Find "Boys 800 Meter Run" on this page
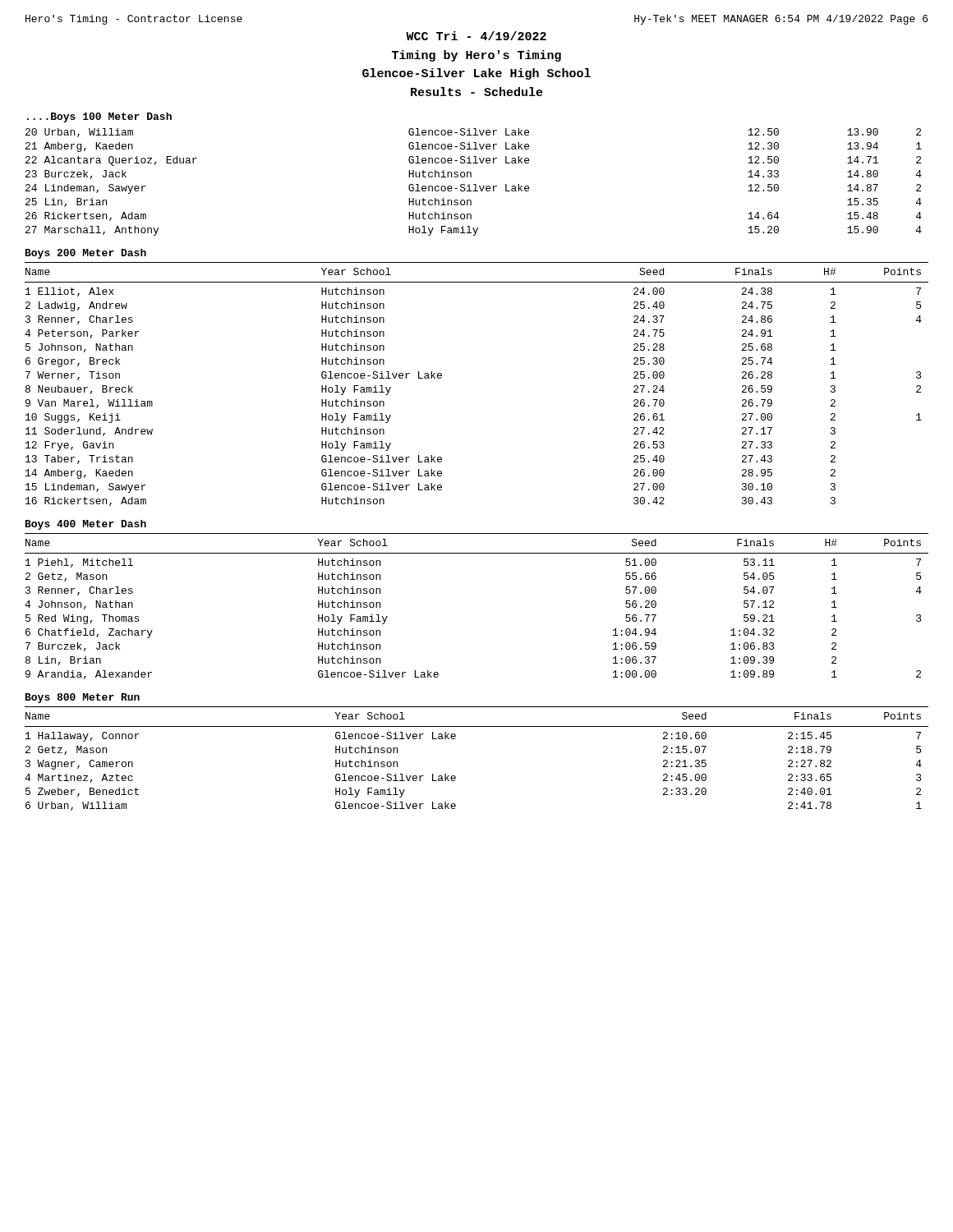 [x=82, y=698]
